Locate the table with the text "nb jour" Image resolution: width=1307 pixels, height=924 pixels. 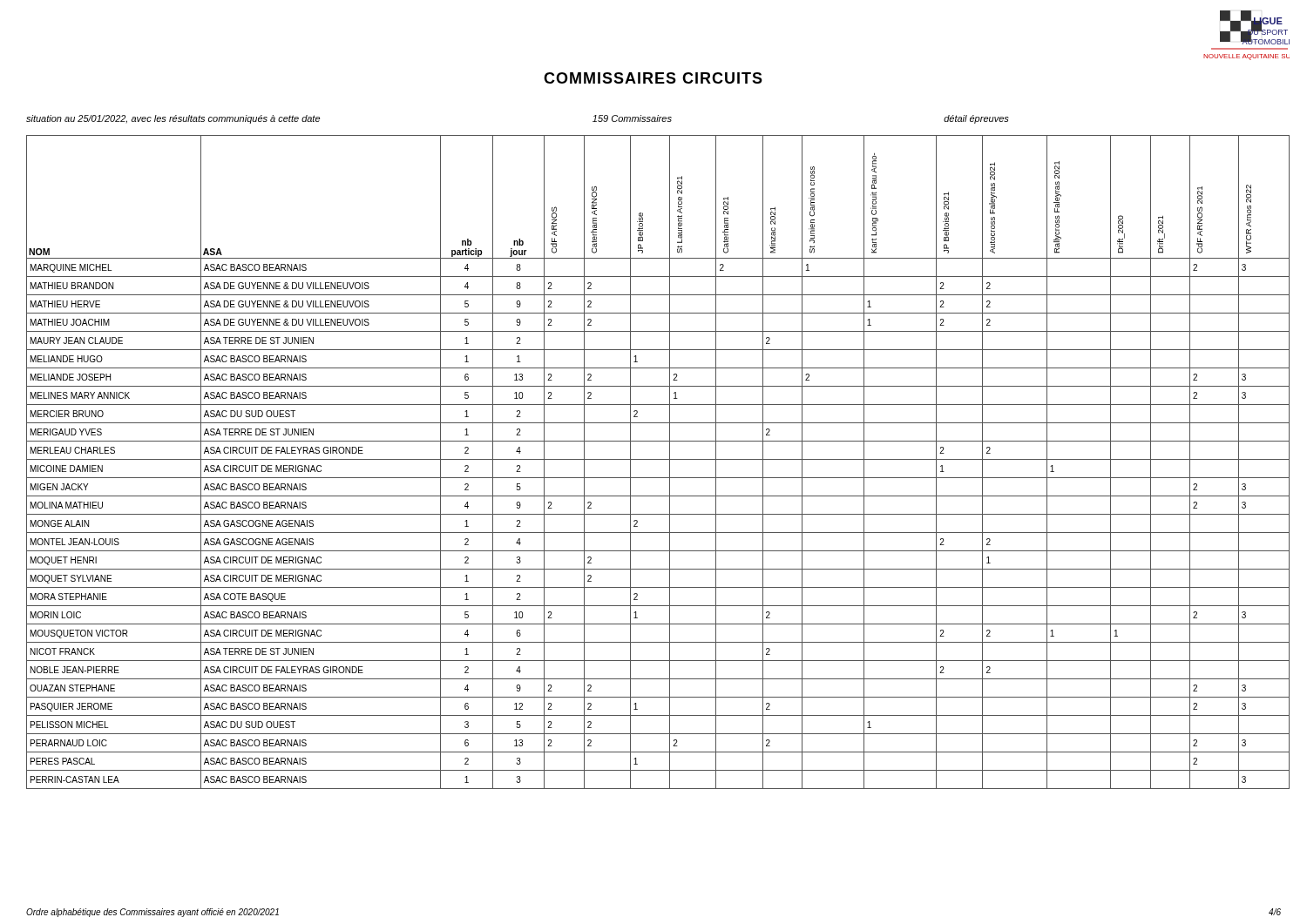[658, 512]
